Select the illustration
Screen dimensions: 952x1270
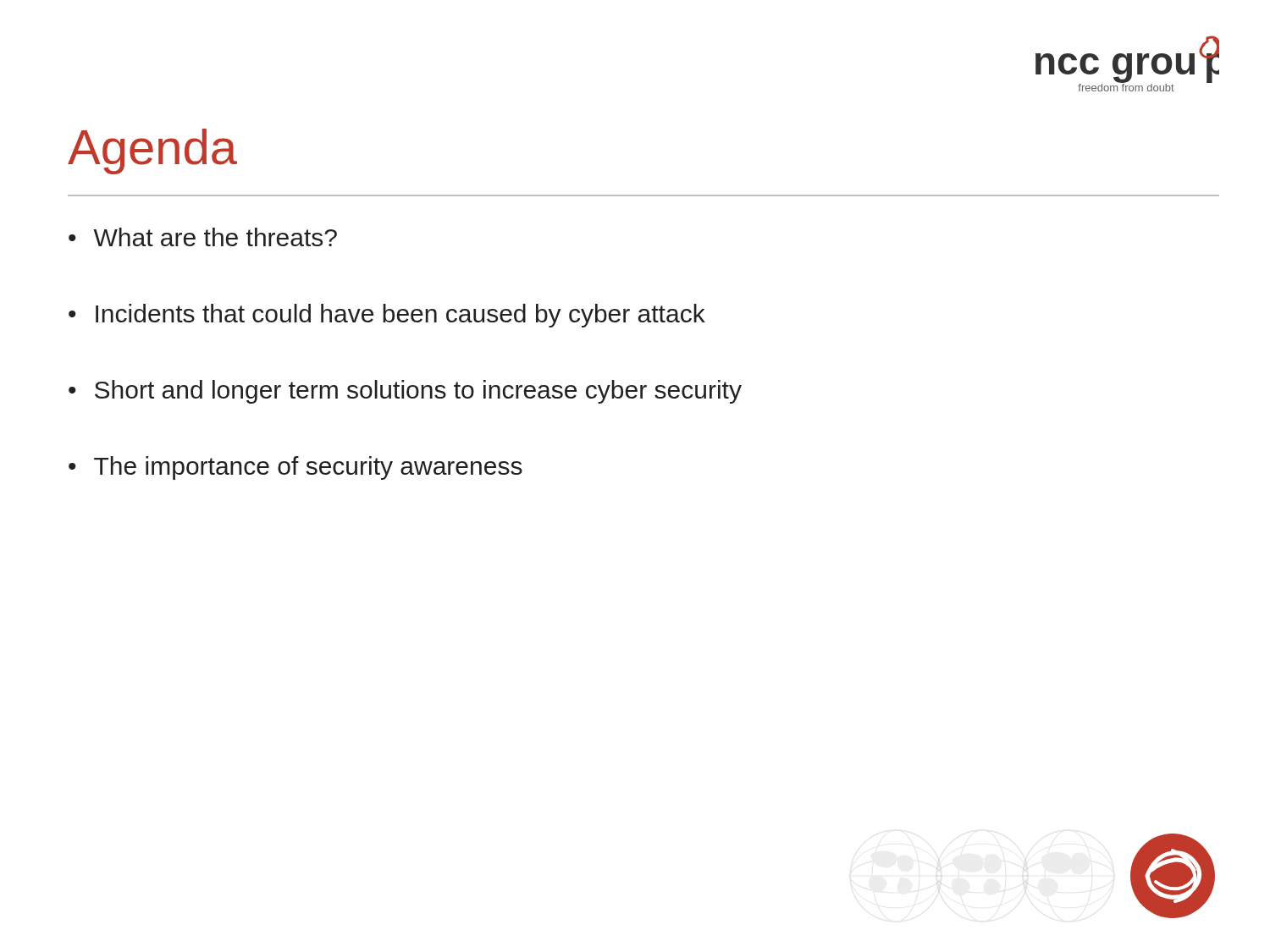coord(1032,876)
